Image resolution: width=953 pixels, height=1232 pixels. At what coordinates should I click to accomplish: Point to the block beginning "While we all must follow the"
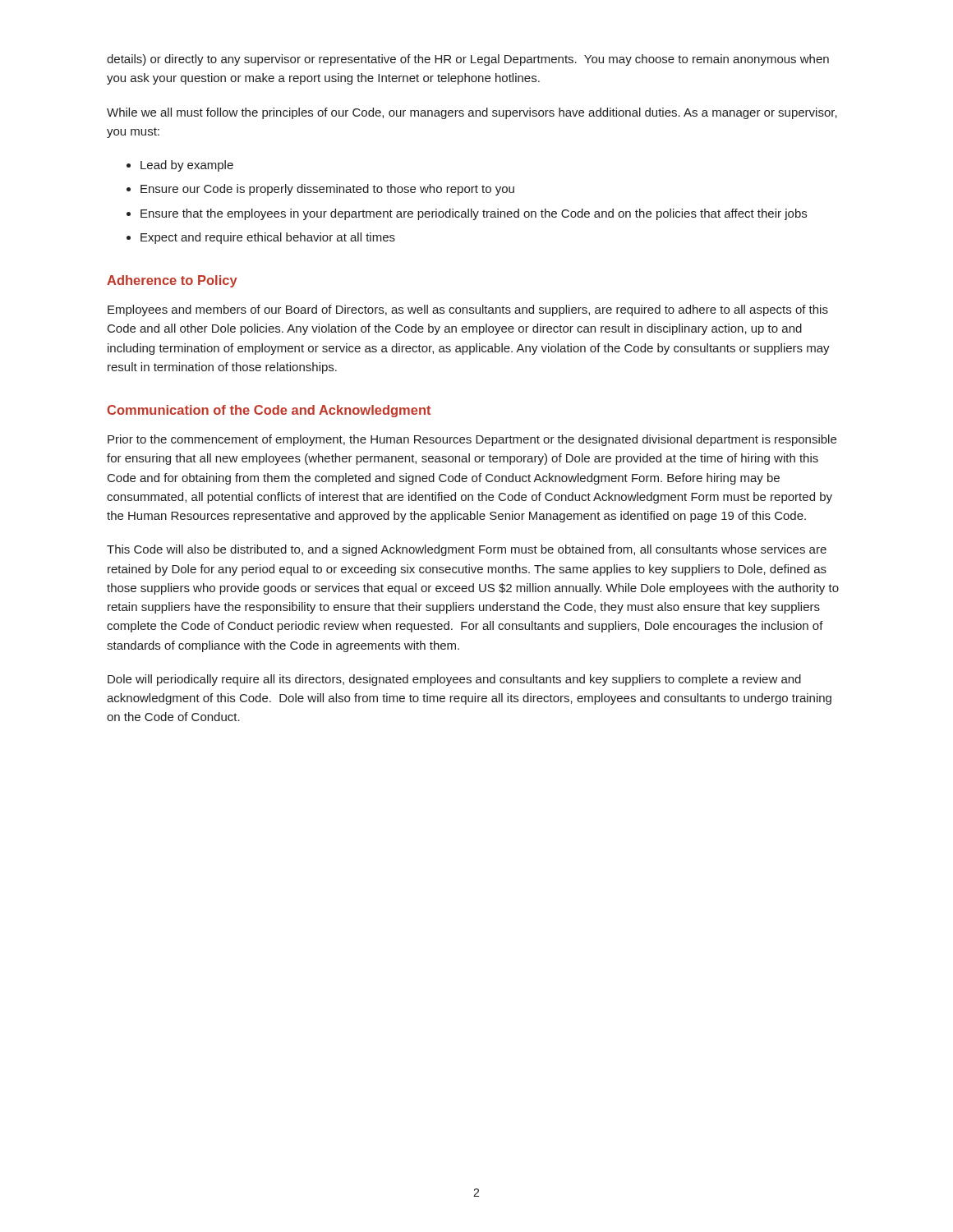(x=472, y=121)
